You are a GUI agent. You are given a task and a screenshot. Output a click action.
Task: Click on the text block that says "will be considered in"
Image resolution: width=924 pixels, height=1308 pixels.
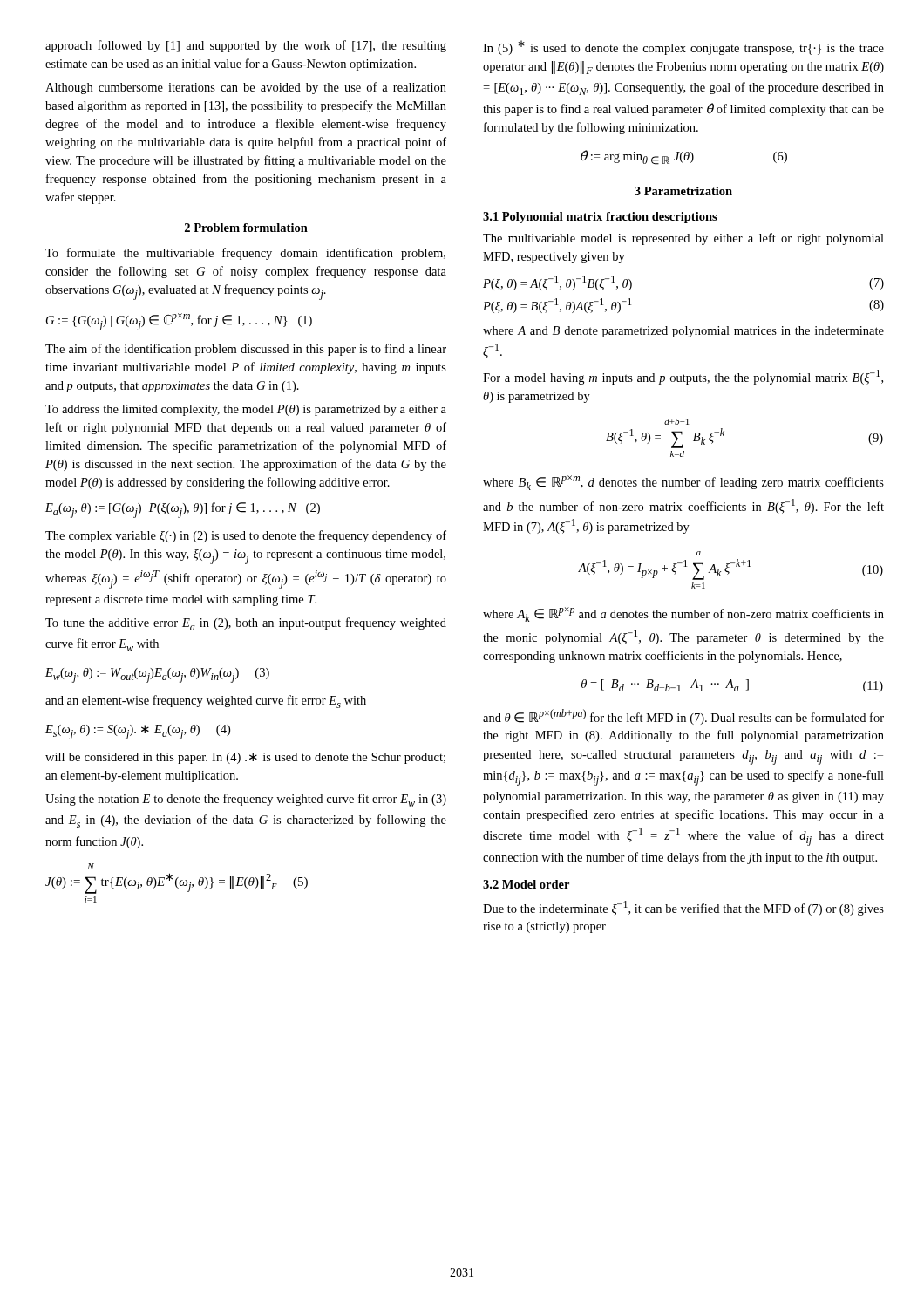pyautogui.click(x=246, y=799)
